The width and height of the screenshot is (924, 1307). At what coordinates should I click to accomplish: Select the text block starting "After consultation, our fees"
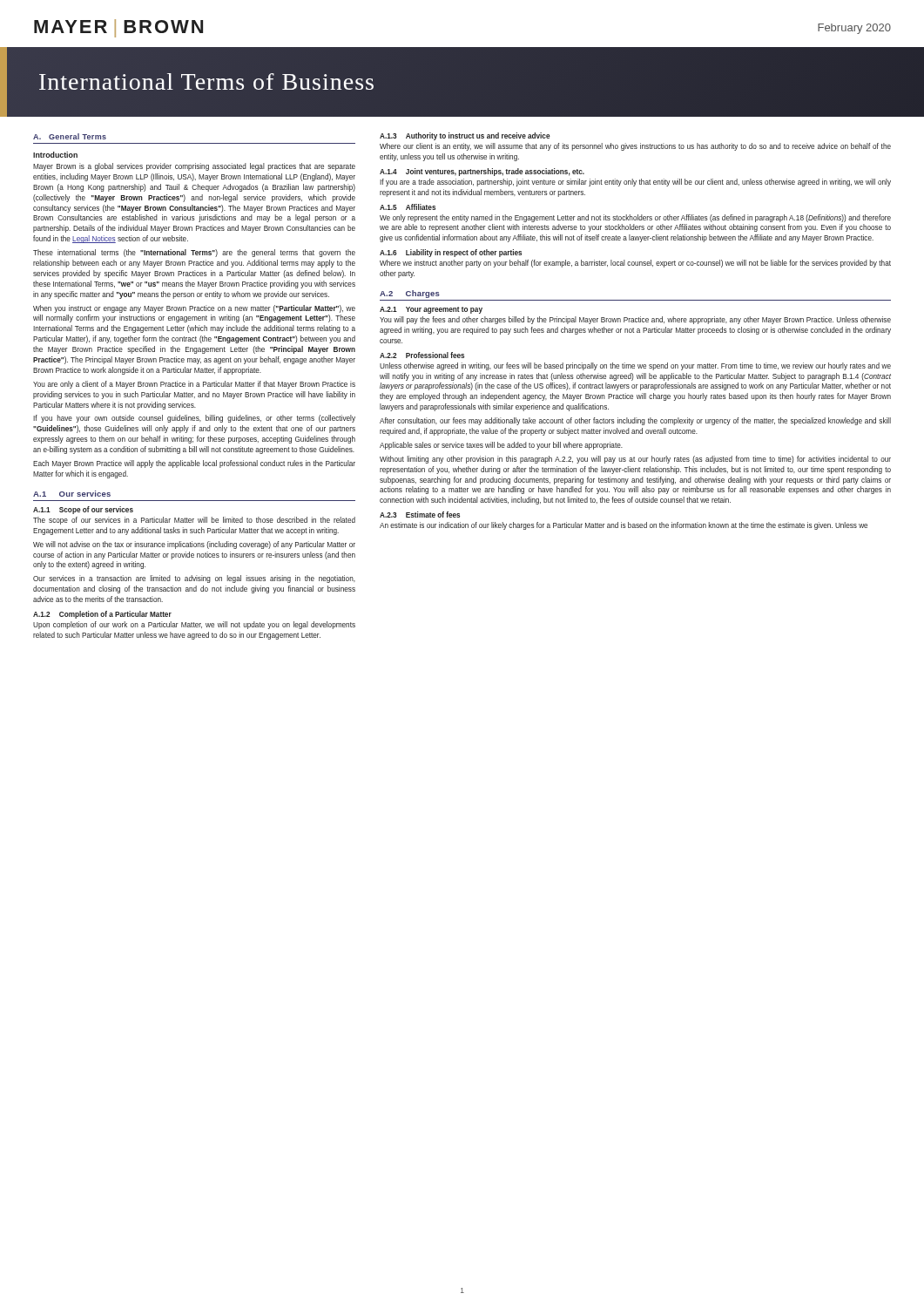coord(635,427)
